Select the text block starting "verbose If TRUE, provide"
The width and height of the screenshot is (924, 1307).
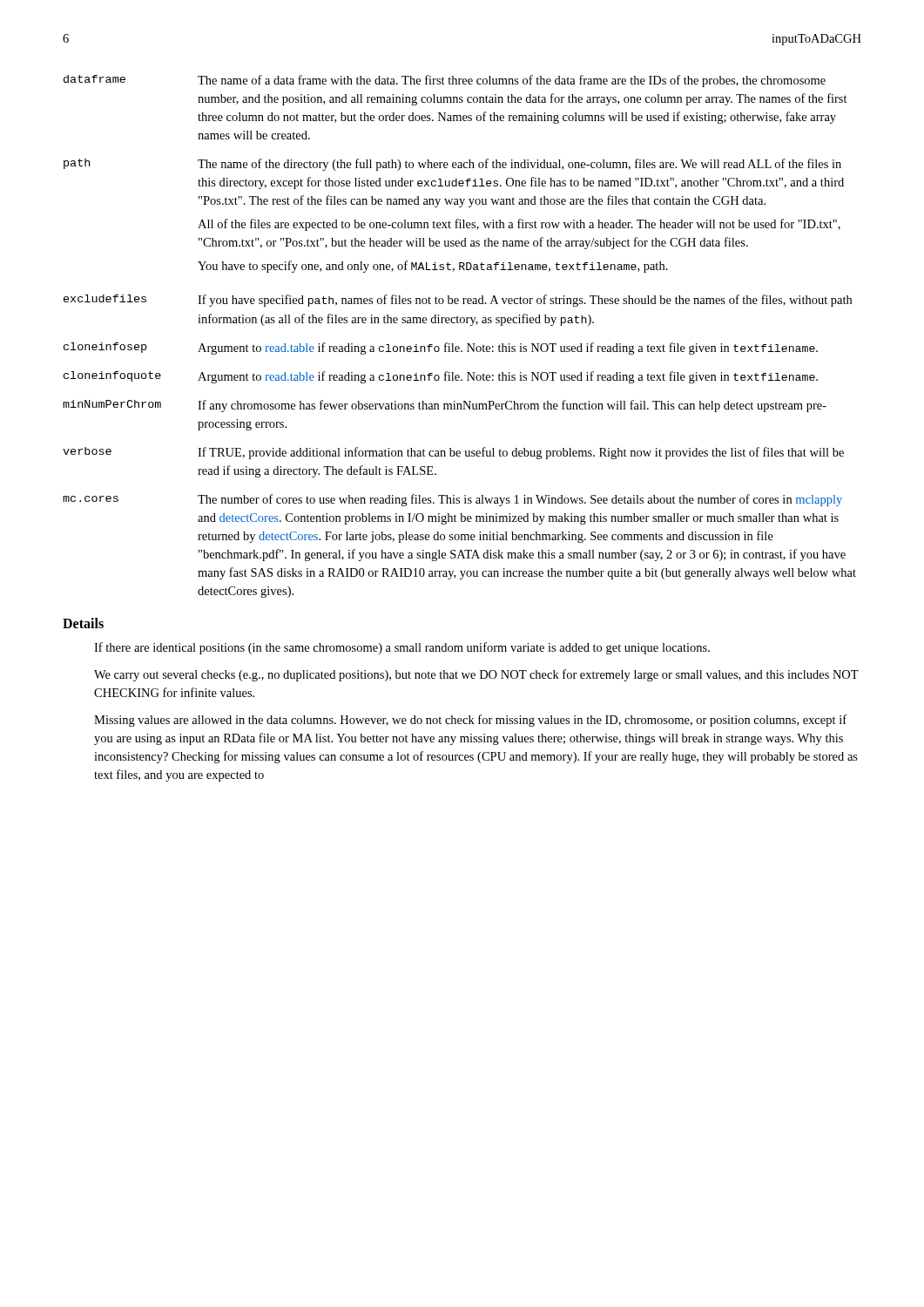(462, 462)
